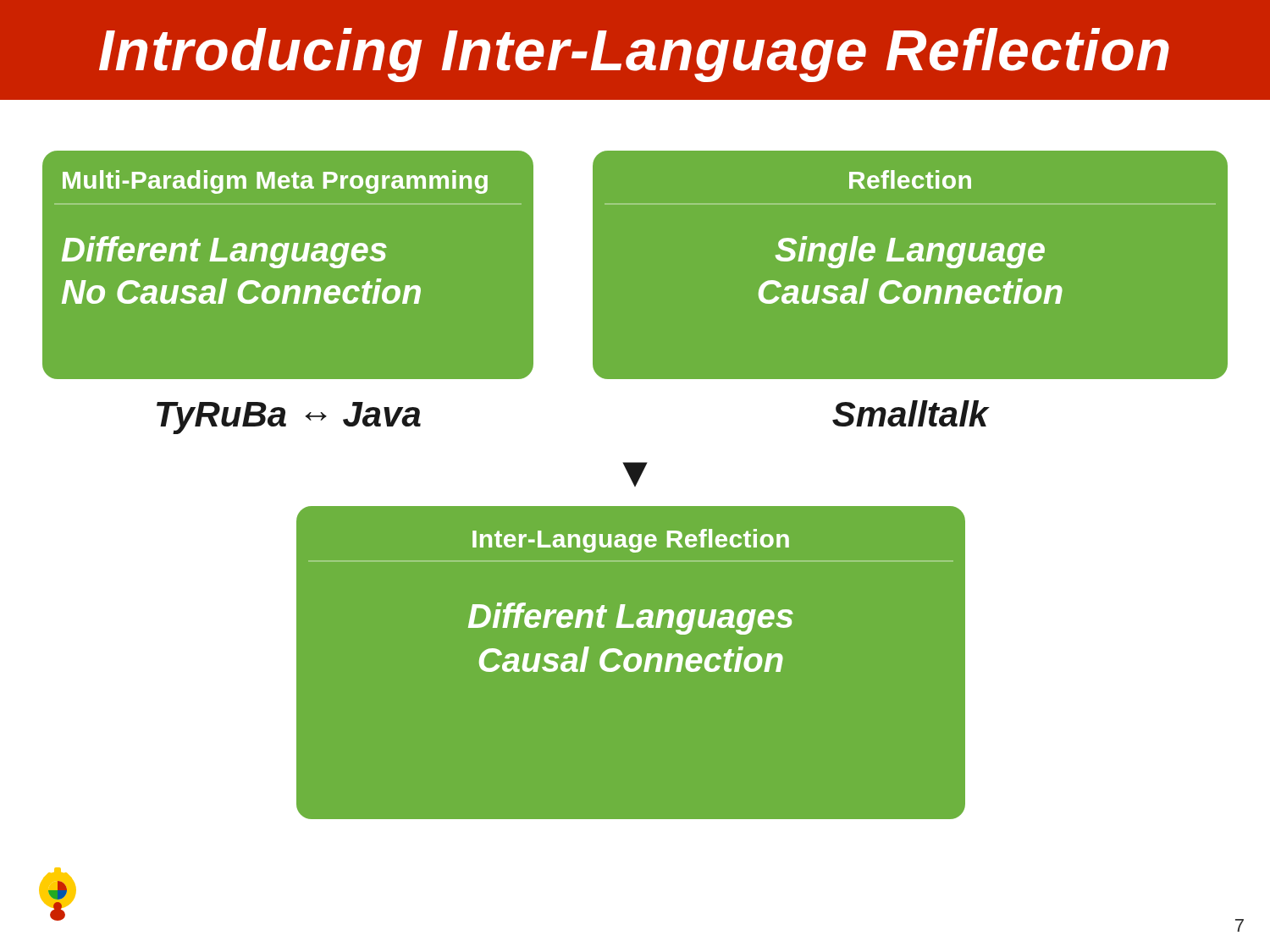The width and height of the screenshot is (1270, 952).
Task: Point to "Multi-Paradigm Meta Programming Different LanguagesNo Causal Connection"
Action: point(288,236)
